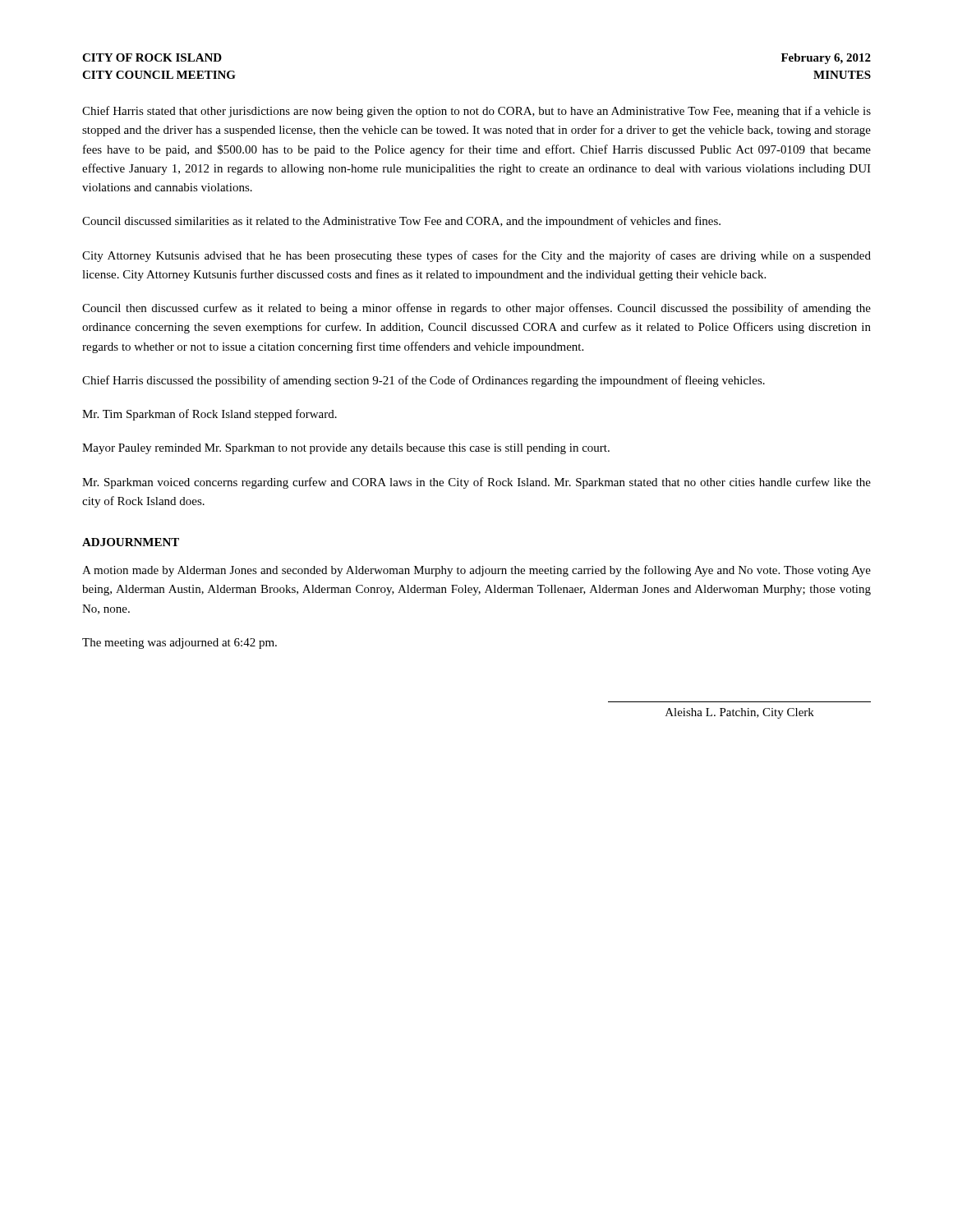Navigate to the block starting "Council then discussed curfew as it"
Viewport: 953px width, 1232px height.
click(x=476, y=327)
